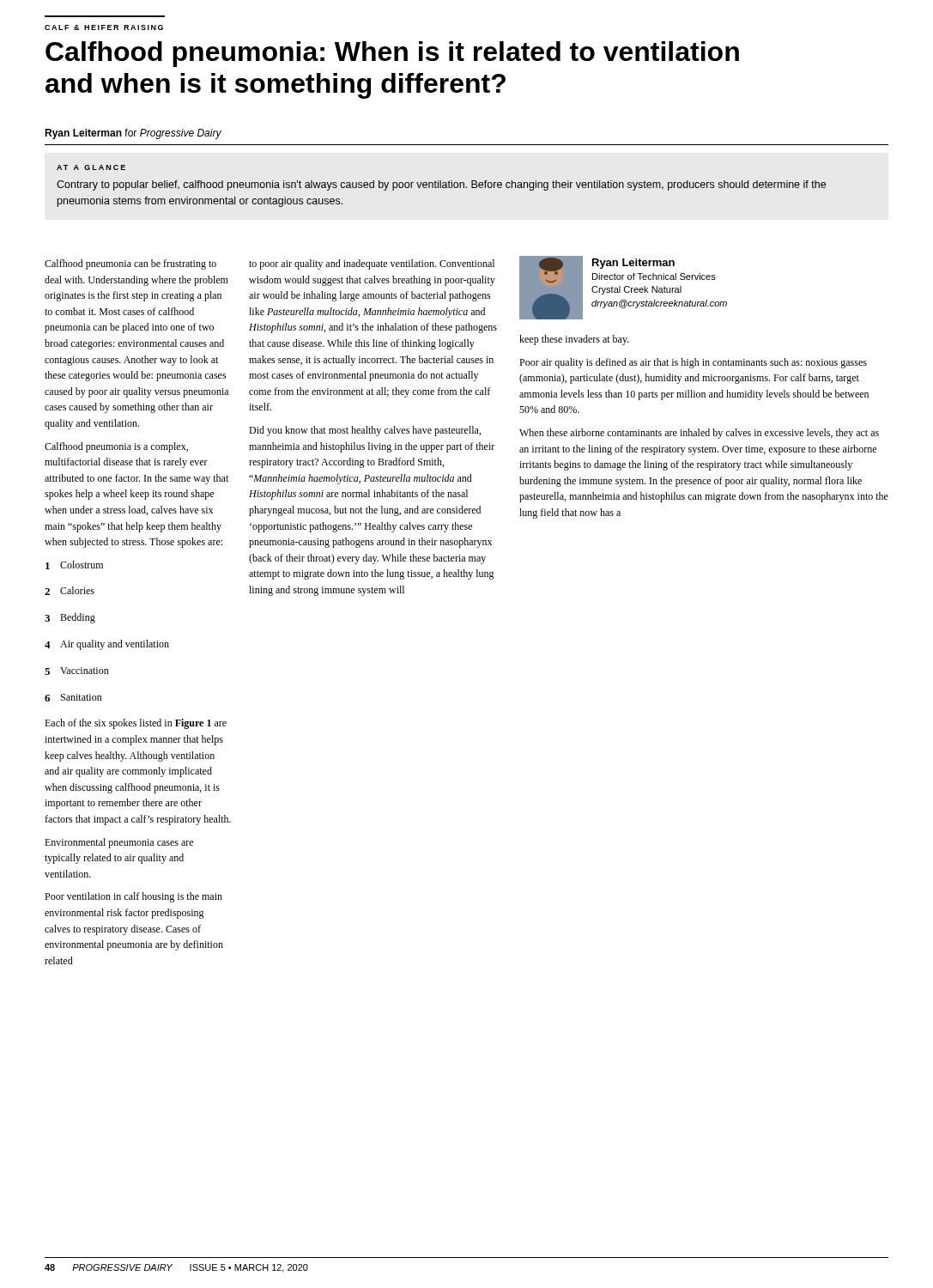Navigate to the region starting "Ryan Leiterman Director of Technical"
Viewport: 933px width, 1288px height.
click(x=633, y=264)
